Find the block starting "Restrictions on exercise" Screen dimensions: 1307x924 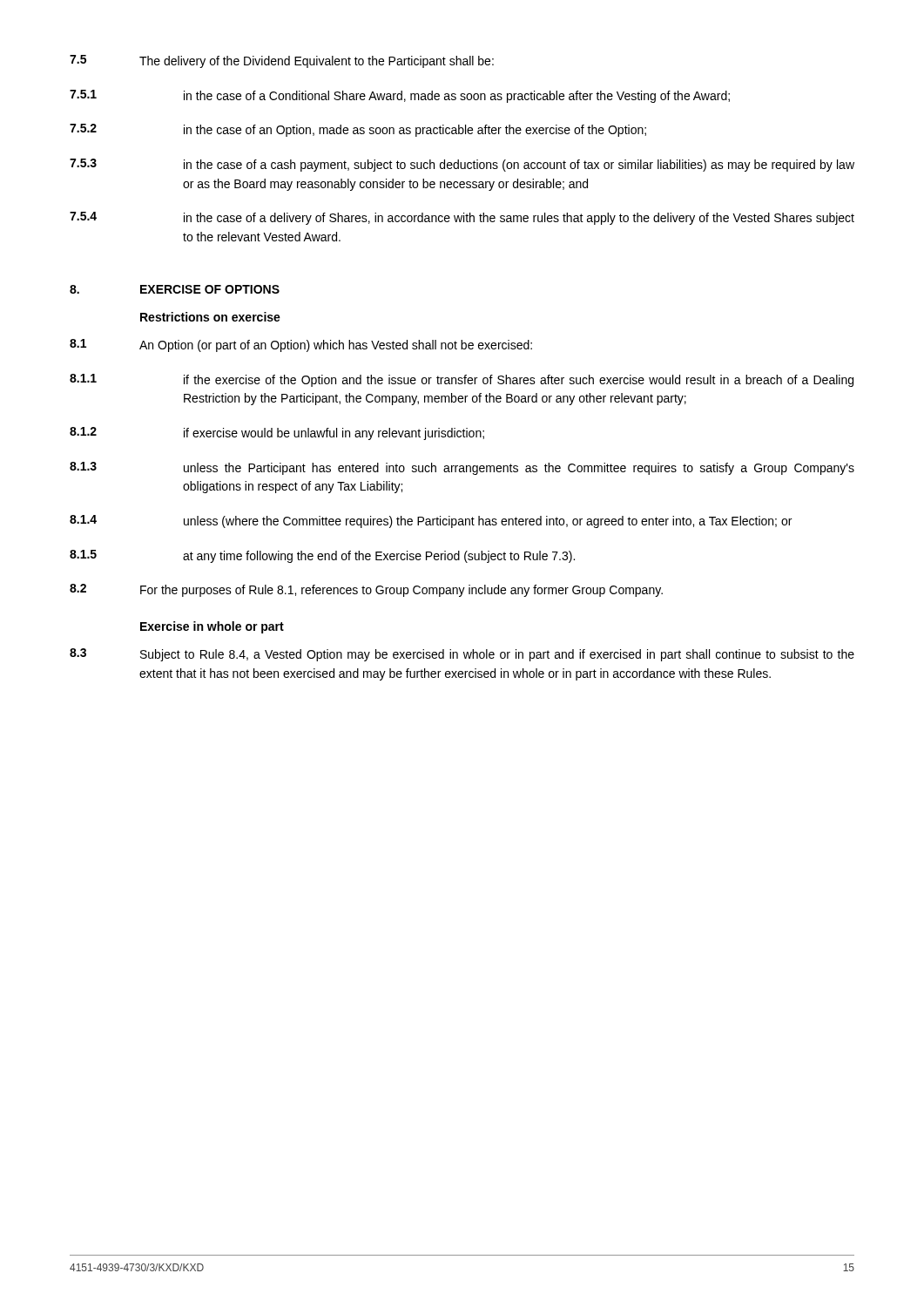point(175,317)
